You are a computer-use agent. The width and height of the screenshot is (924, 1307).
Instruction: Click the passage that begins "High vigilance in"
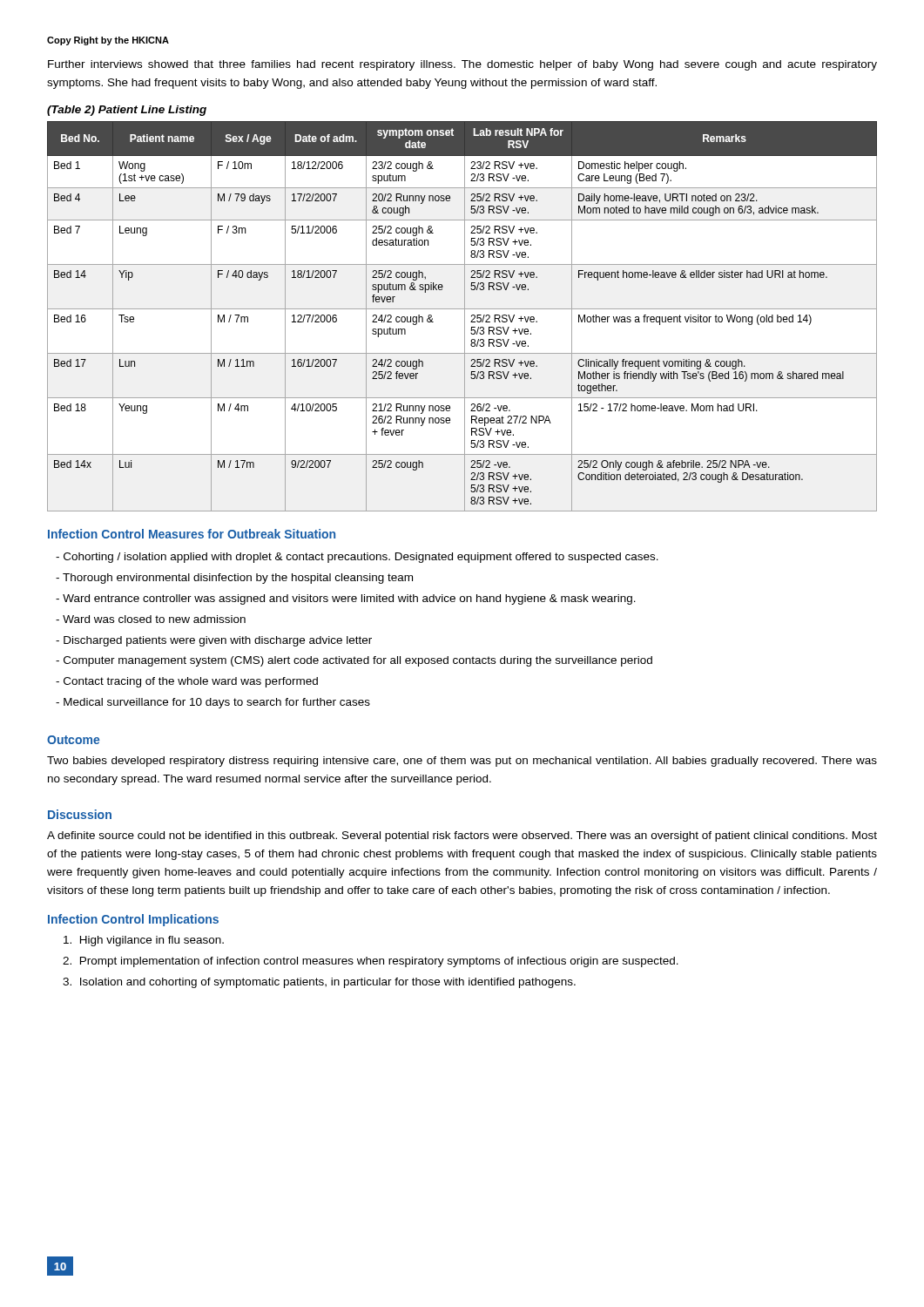pos(144,939)
